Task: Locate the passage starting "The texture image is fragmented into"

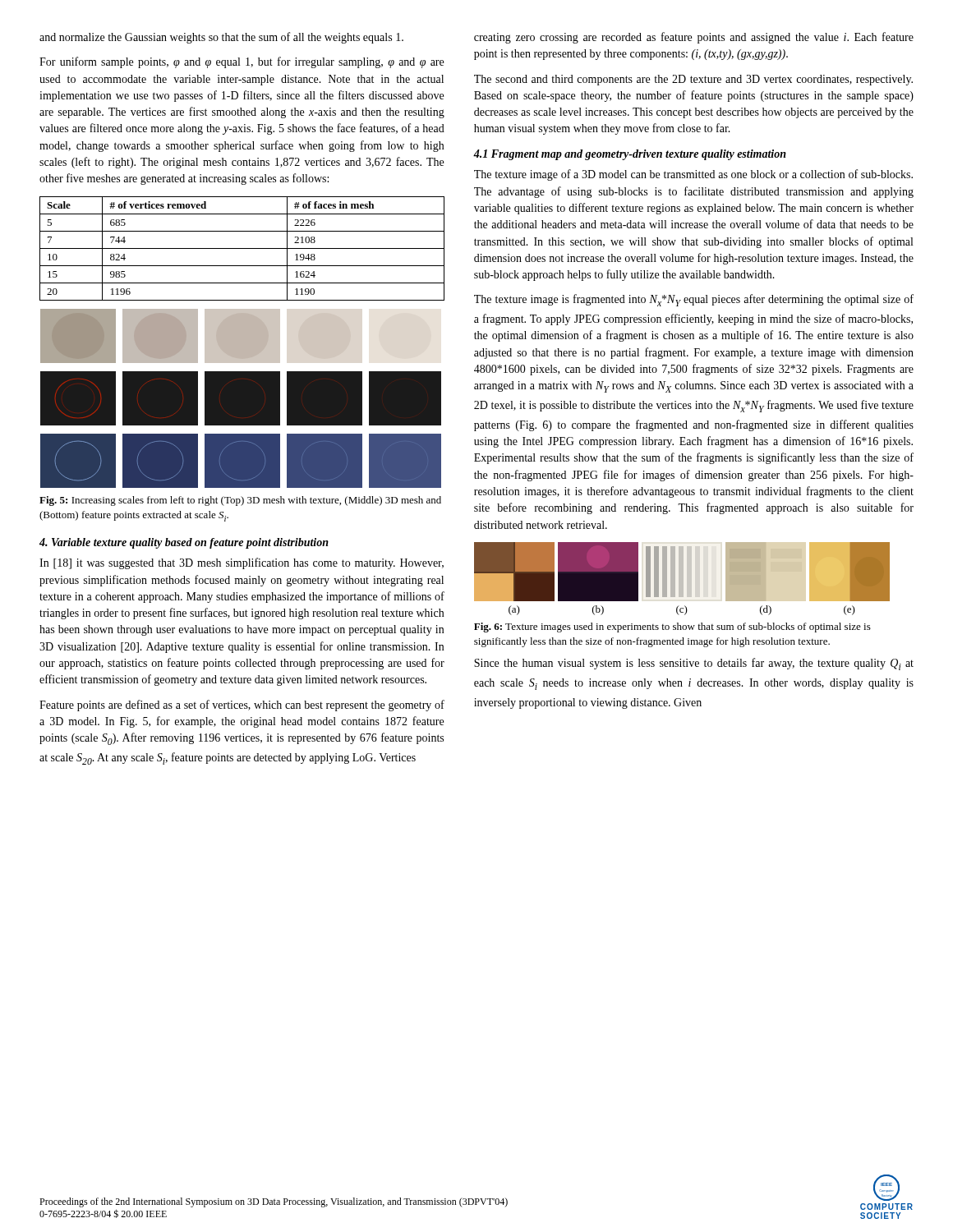Action: click(x=694, y=412)
